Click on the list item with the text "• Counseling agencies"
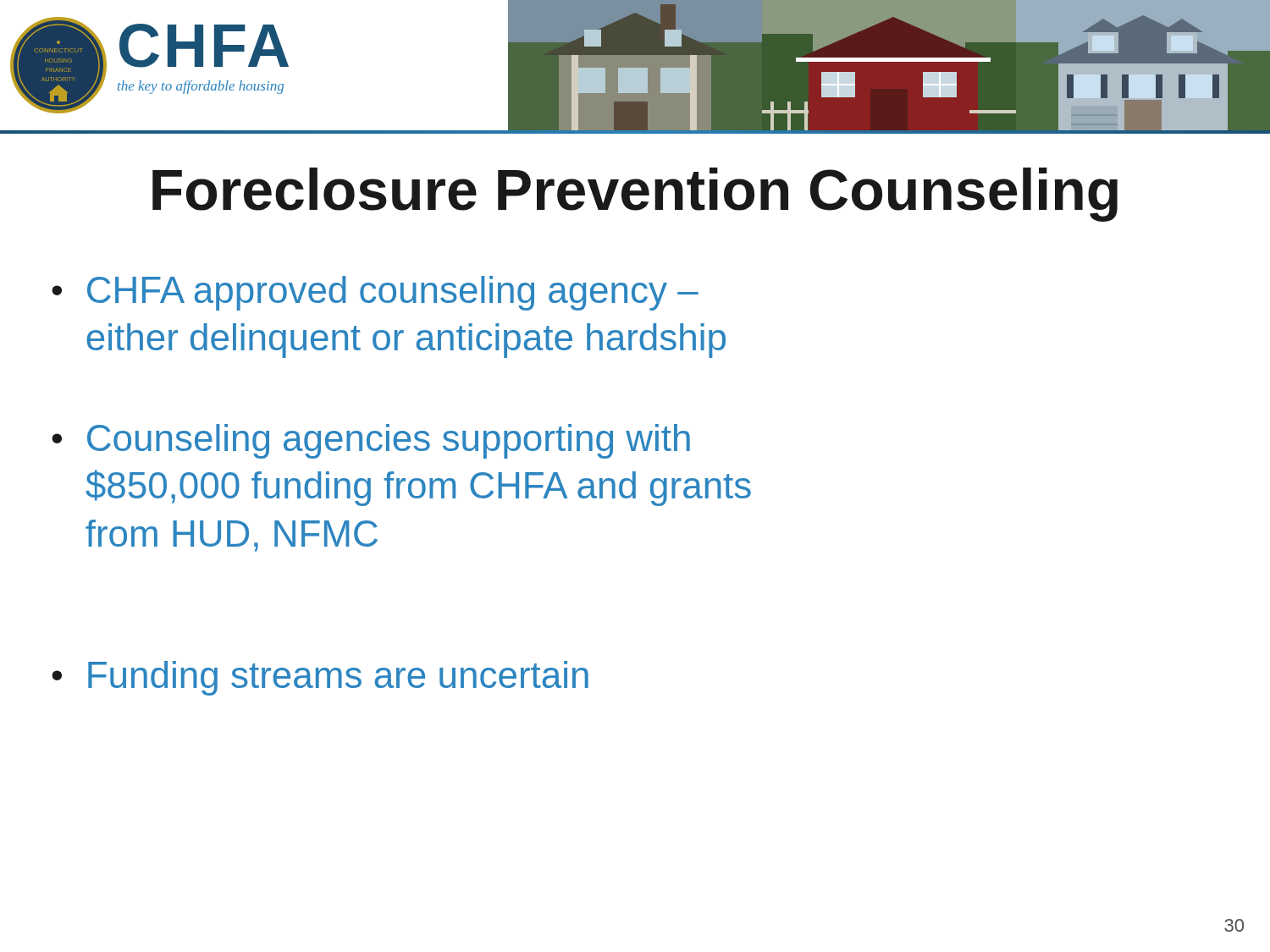The height and width of the screenshot is (952, 1270). (401, 486)
